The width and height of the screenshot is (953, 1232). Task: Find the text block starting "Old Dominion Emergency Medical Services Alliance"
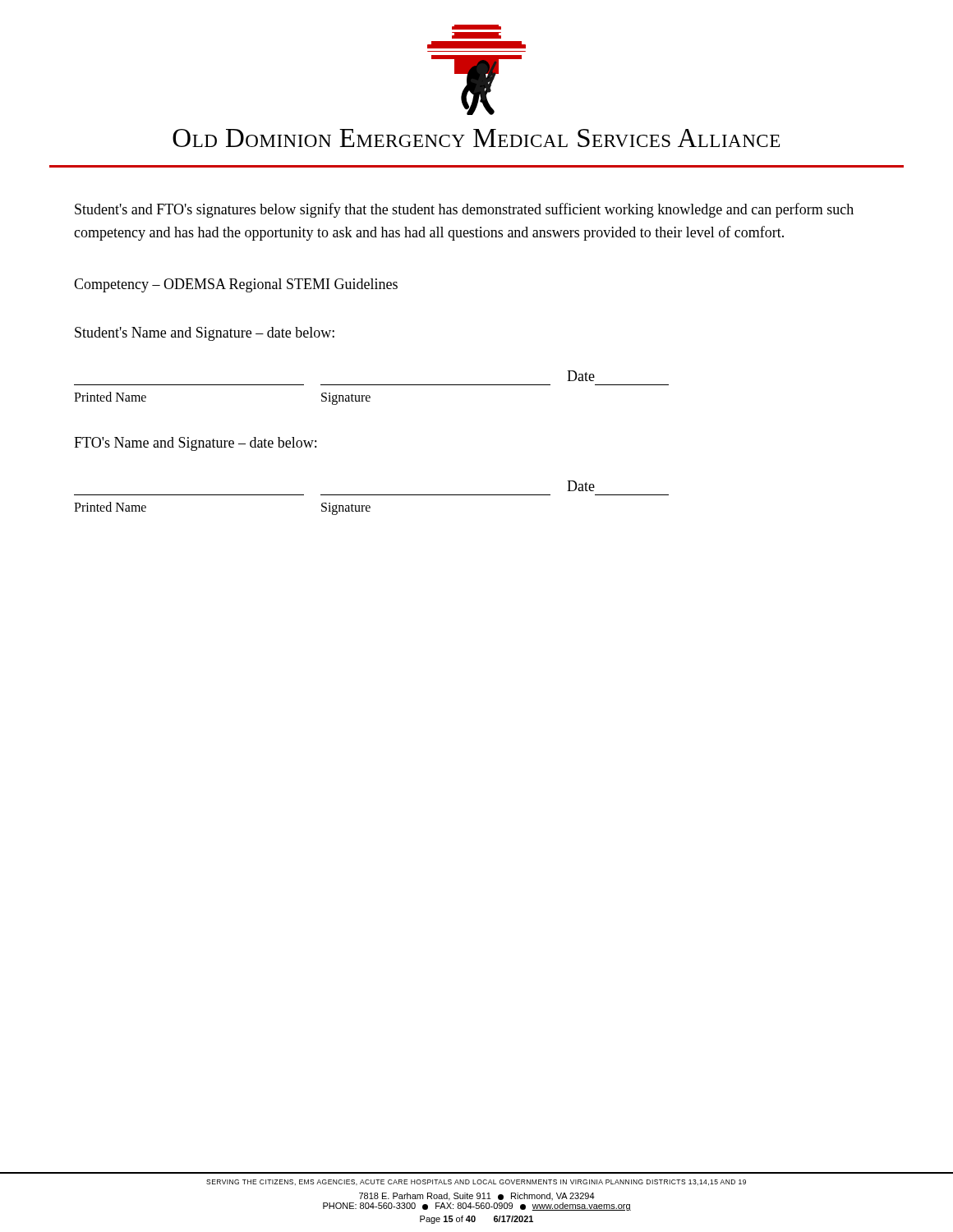476,138
